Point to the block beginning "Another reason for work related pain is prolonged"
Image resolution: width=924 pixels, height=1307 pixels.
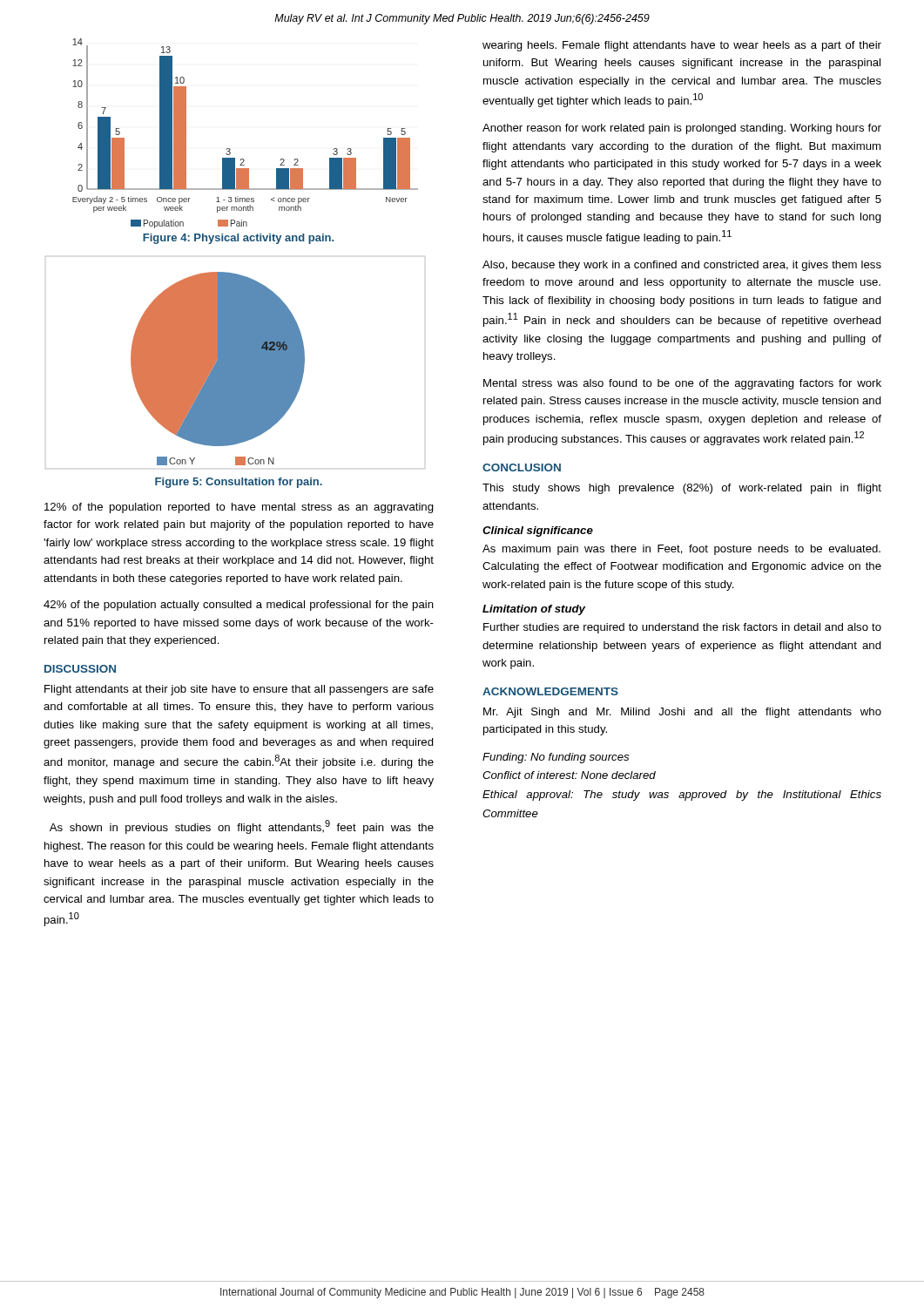pos(682,183)
